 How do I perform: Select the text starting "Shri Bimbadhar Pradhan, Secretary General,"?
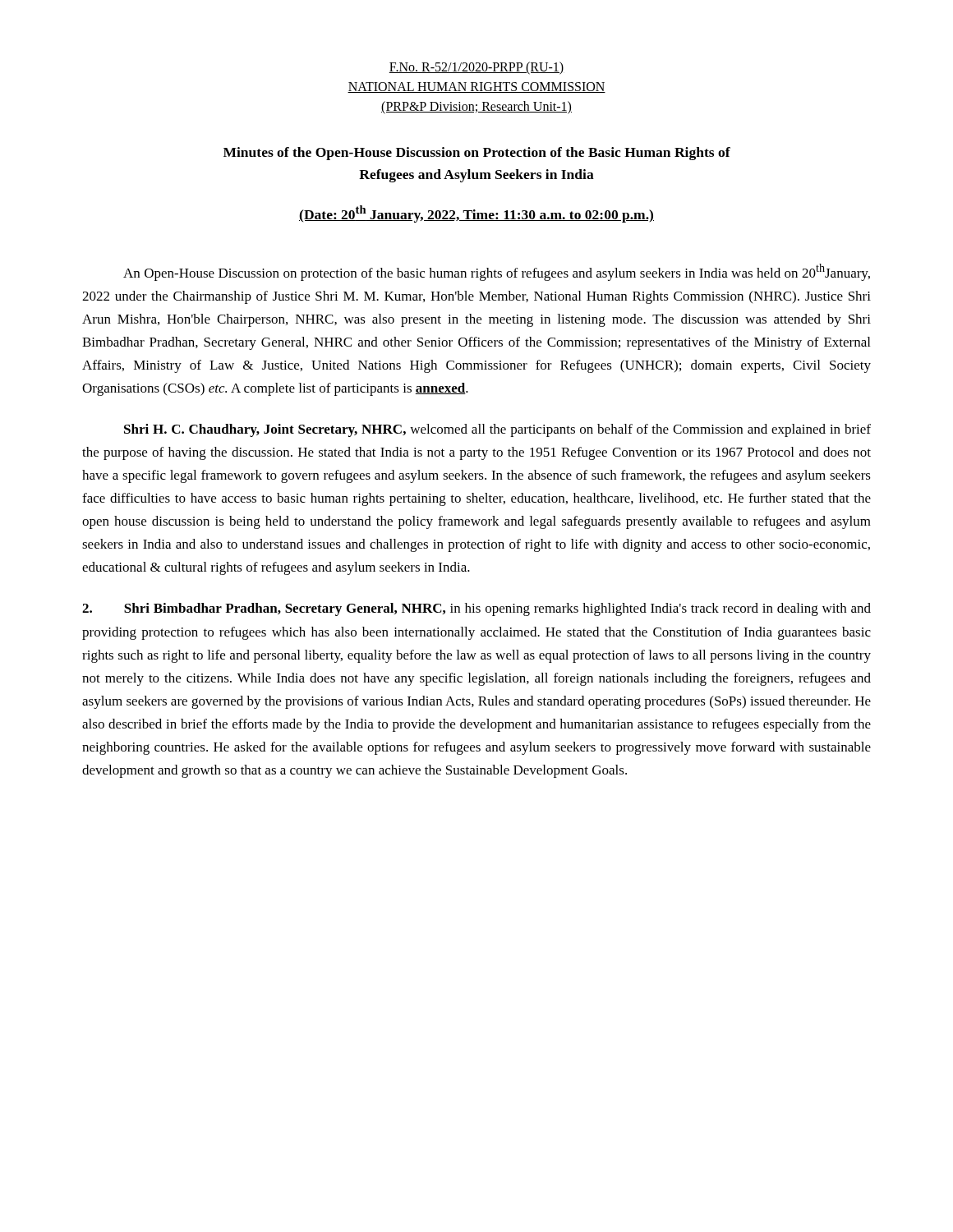coord(476,689)
